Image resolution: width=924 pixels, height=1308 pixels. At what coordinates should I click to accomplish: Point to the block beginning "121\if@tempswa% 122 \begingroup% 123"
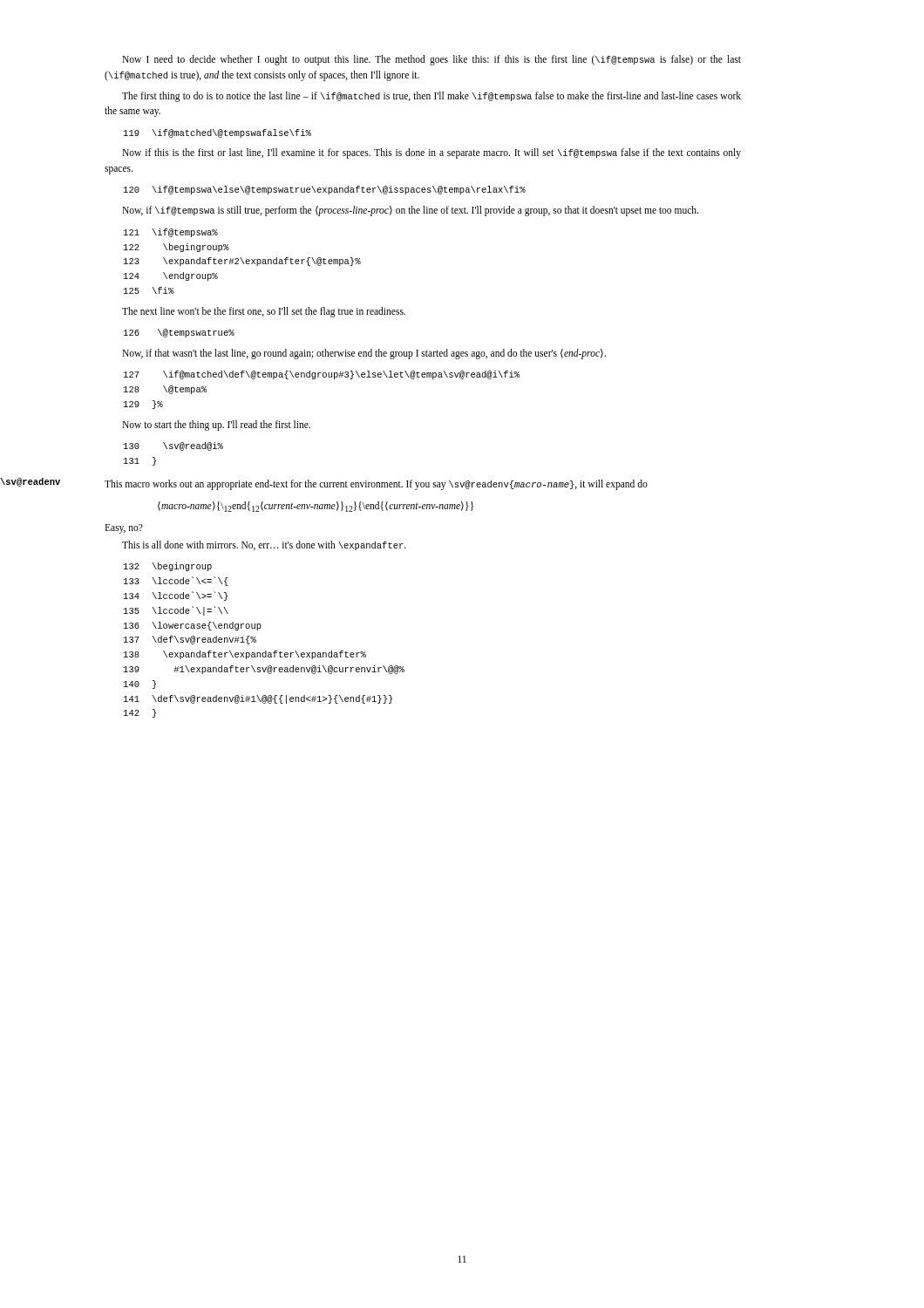point(171,233)
